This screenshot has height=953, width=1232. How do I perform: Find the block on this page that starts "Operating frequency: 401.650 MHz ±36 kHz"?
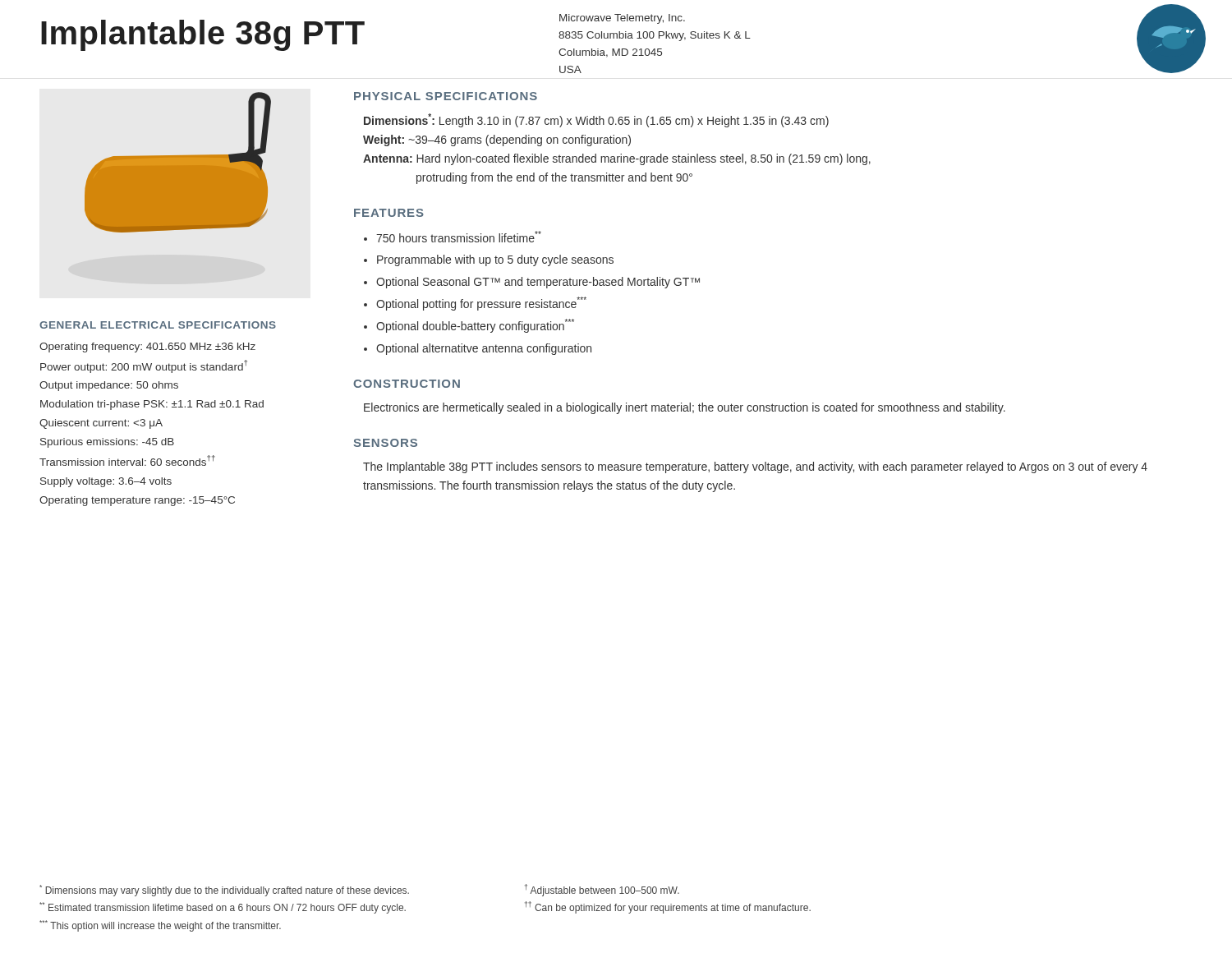(x=152, y=423)
